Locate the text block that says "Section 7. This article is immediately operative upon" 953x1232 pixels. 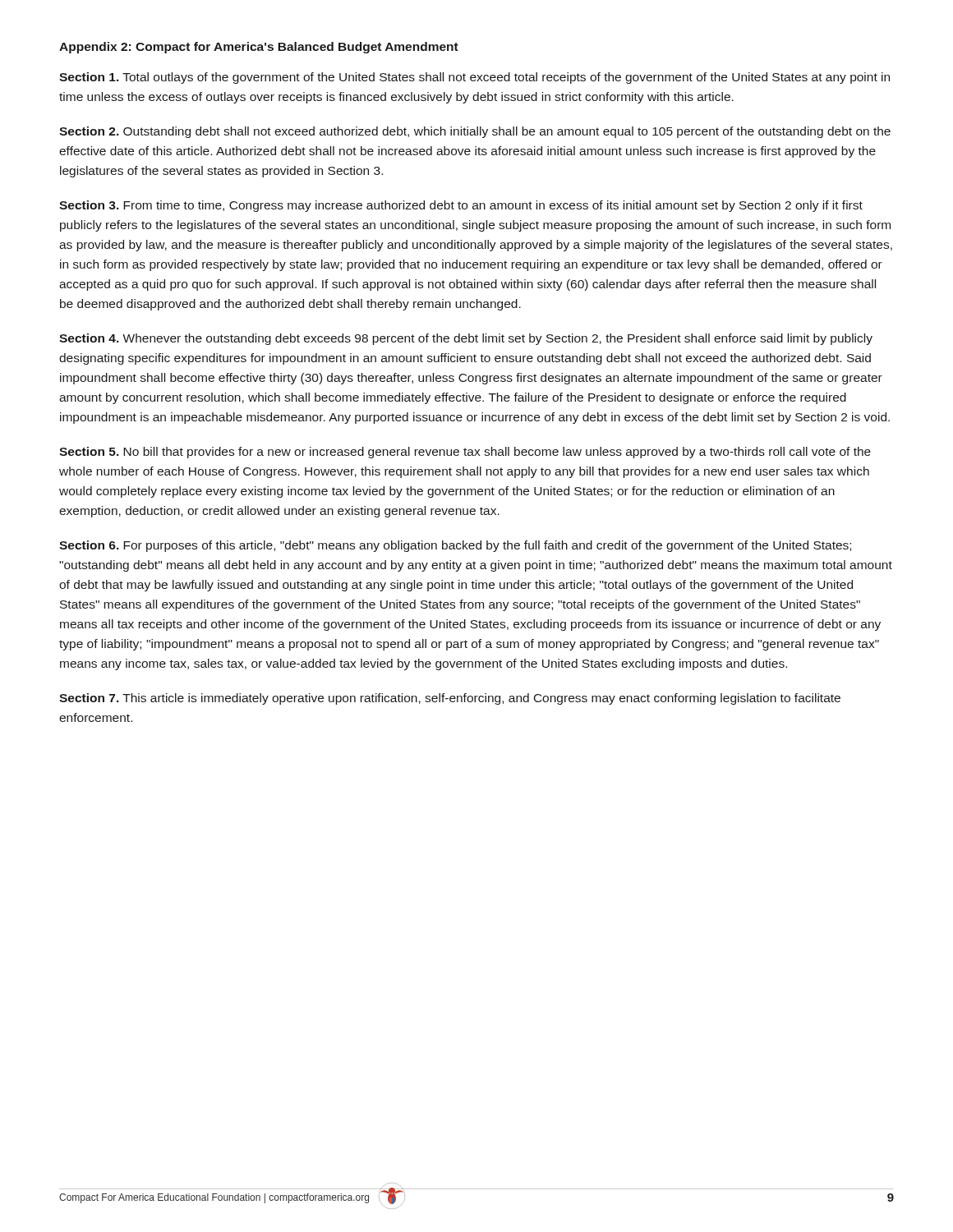click(x=476, y=708)
